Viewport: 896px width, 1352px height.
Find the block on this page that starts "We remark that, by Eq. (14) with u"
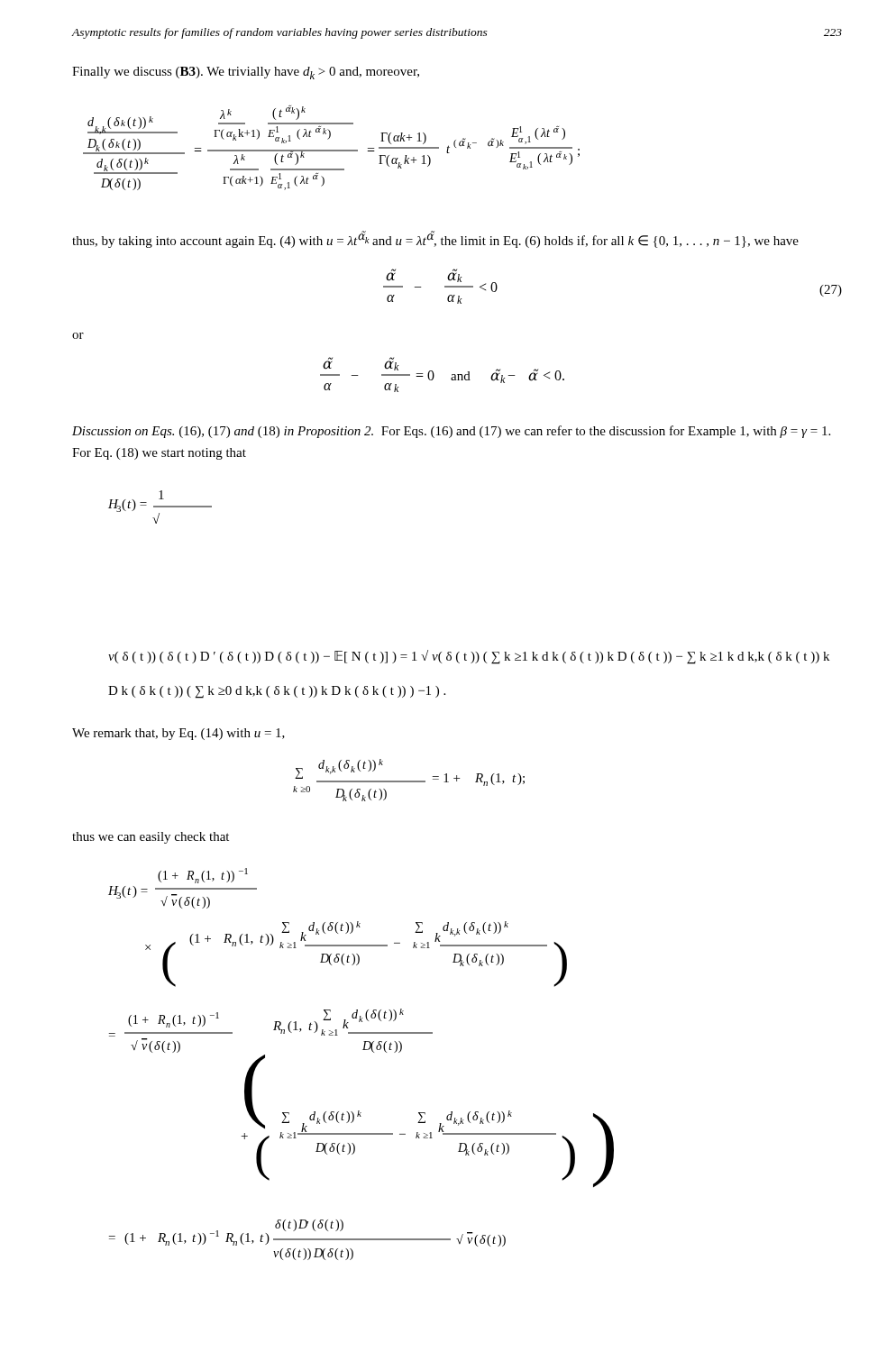(x=179, y=733)
